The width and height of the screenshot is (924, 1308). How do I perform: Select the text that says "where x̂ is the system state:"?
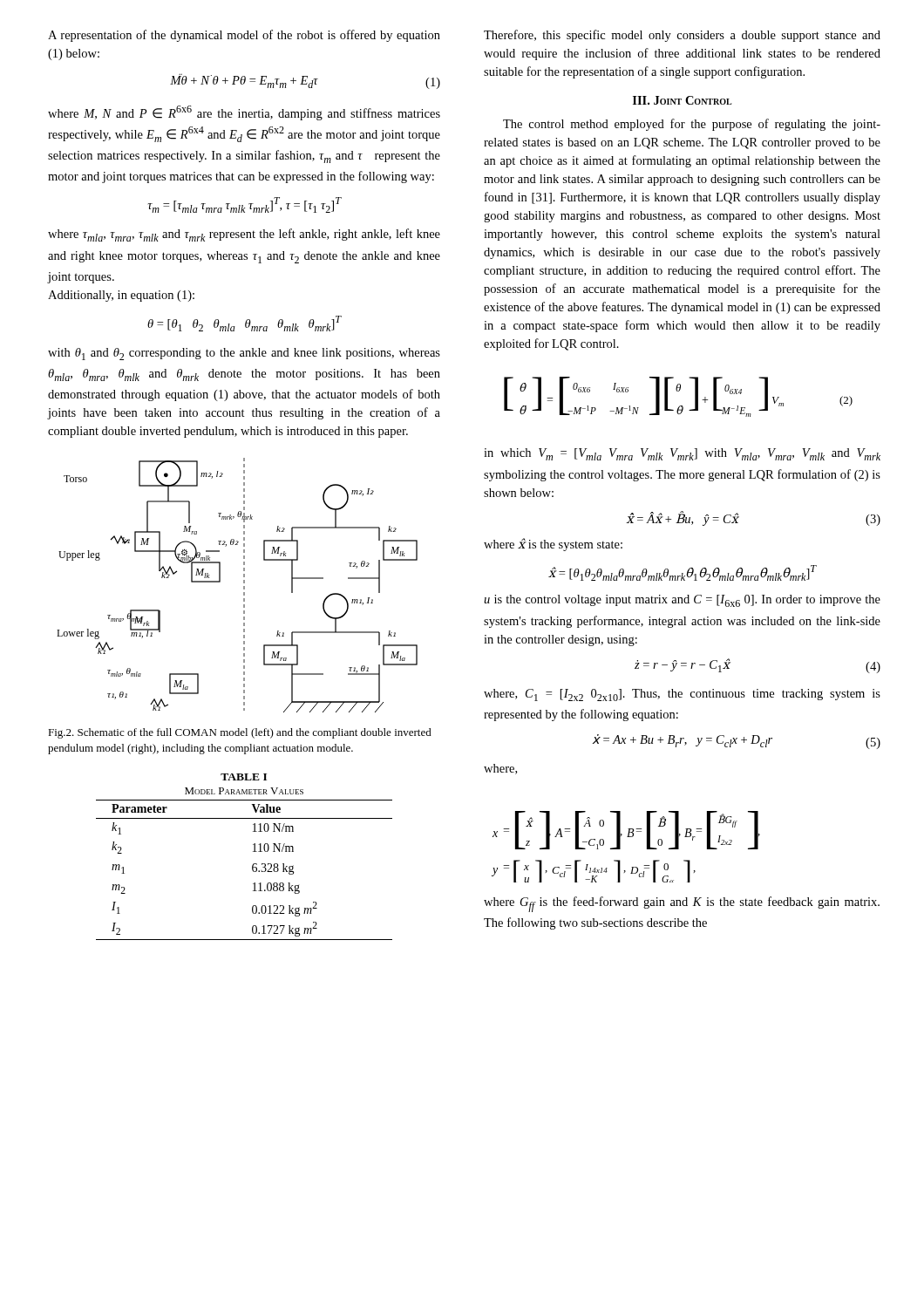tap(554, 544)
